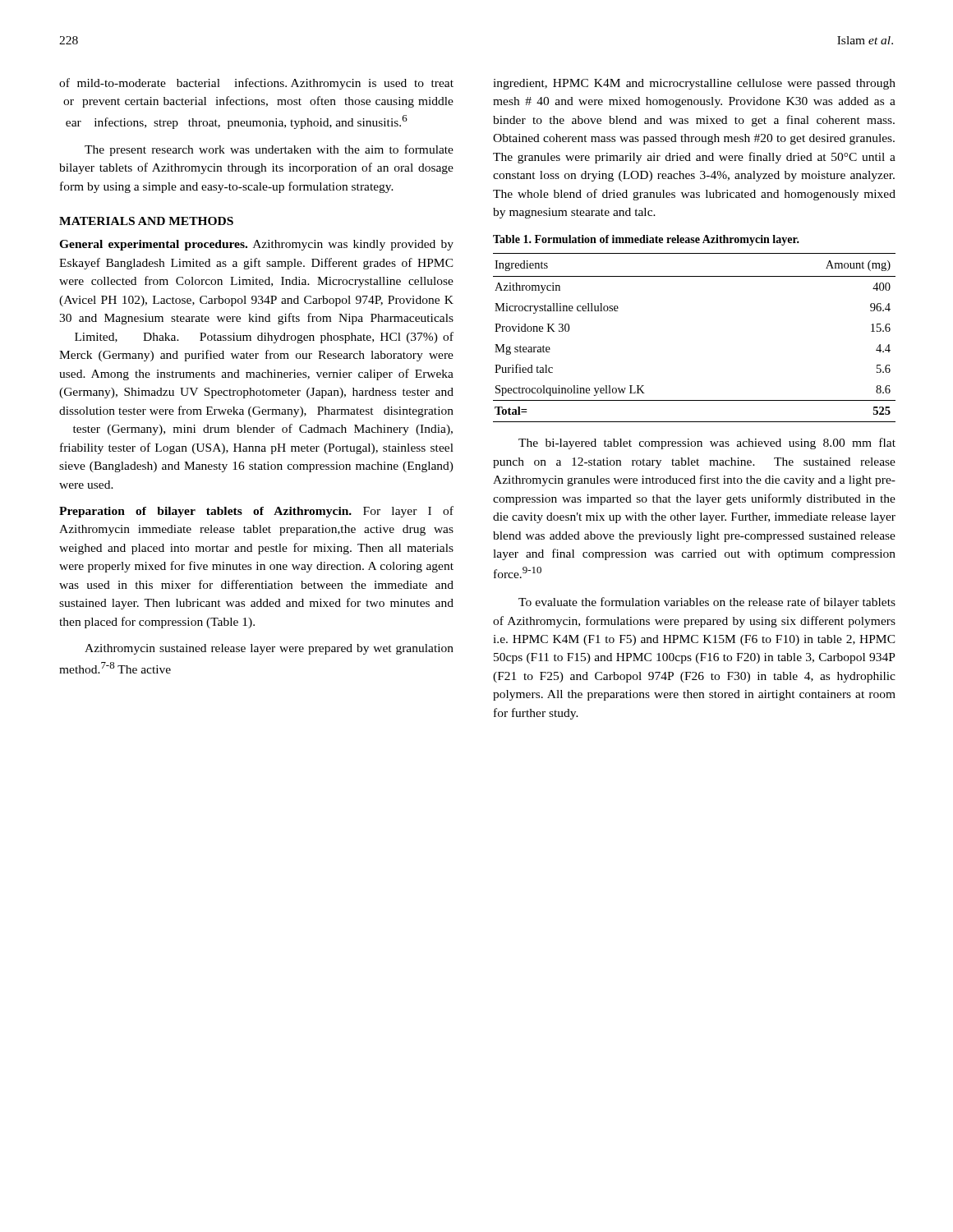Locate the block of text that opens with "ingredient, HPMC K4M and microcrystalline cellulose were"
The width and height of the screenshot is (953, 1232).
pyautogui.click(x=694, y=148)
